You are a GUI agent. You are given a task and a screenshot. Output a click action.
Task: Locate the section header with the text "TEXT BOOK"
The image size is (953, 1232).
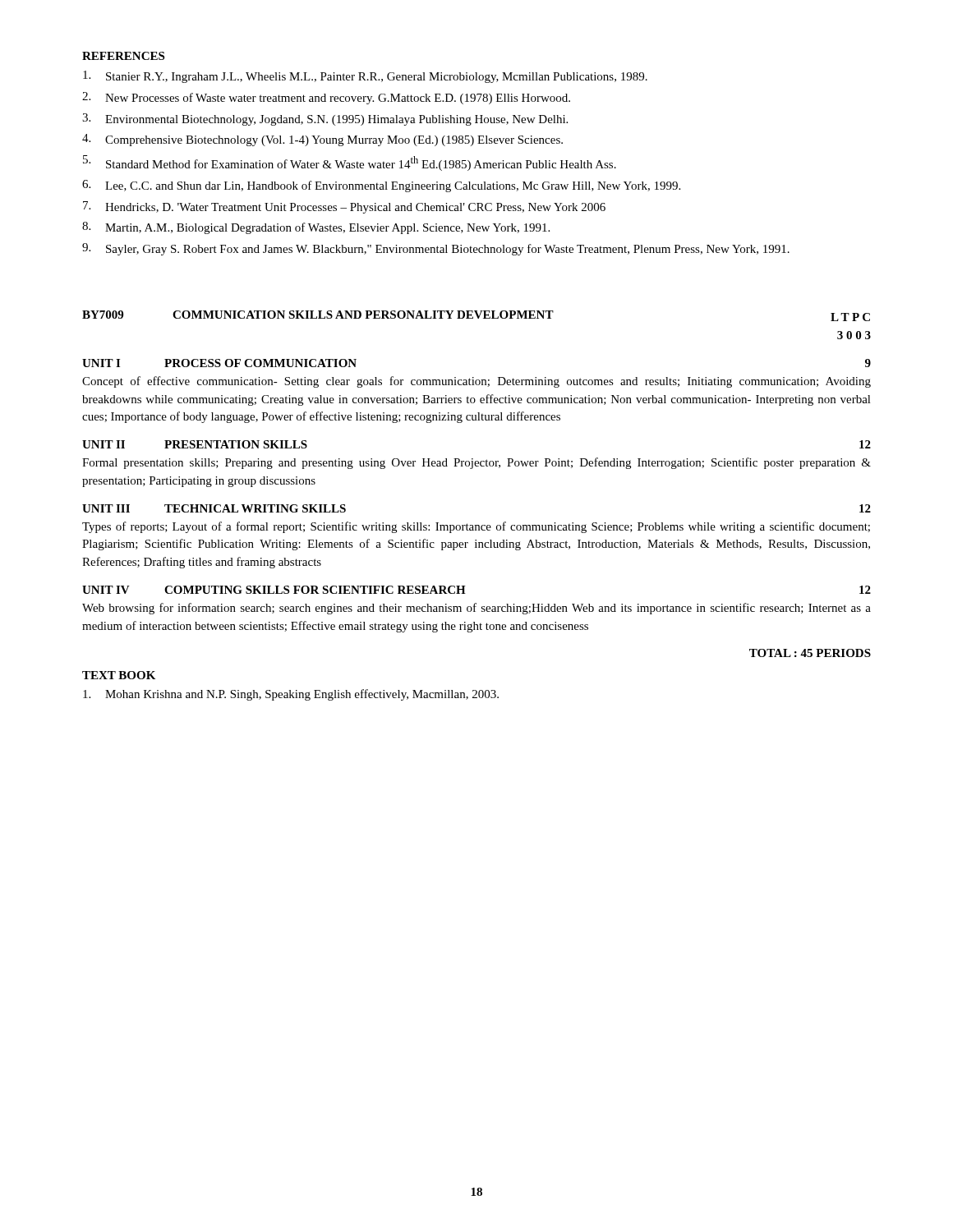(x=119, y=675)
